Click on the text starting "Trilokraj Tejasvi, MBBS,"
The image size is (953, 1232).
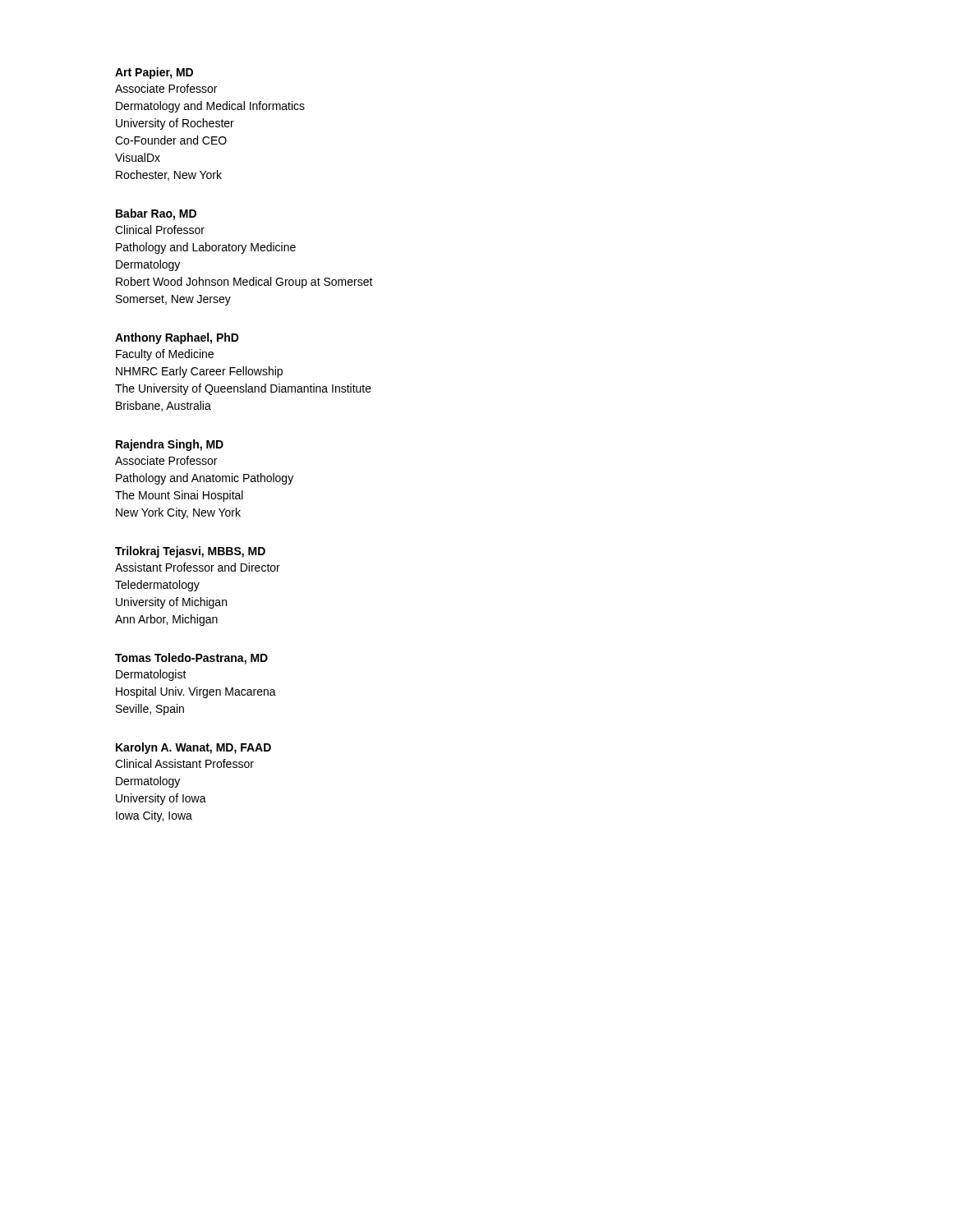(190, 552)
